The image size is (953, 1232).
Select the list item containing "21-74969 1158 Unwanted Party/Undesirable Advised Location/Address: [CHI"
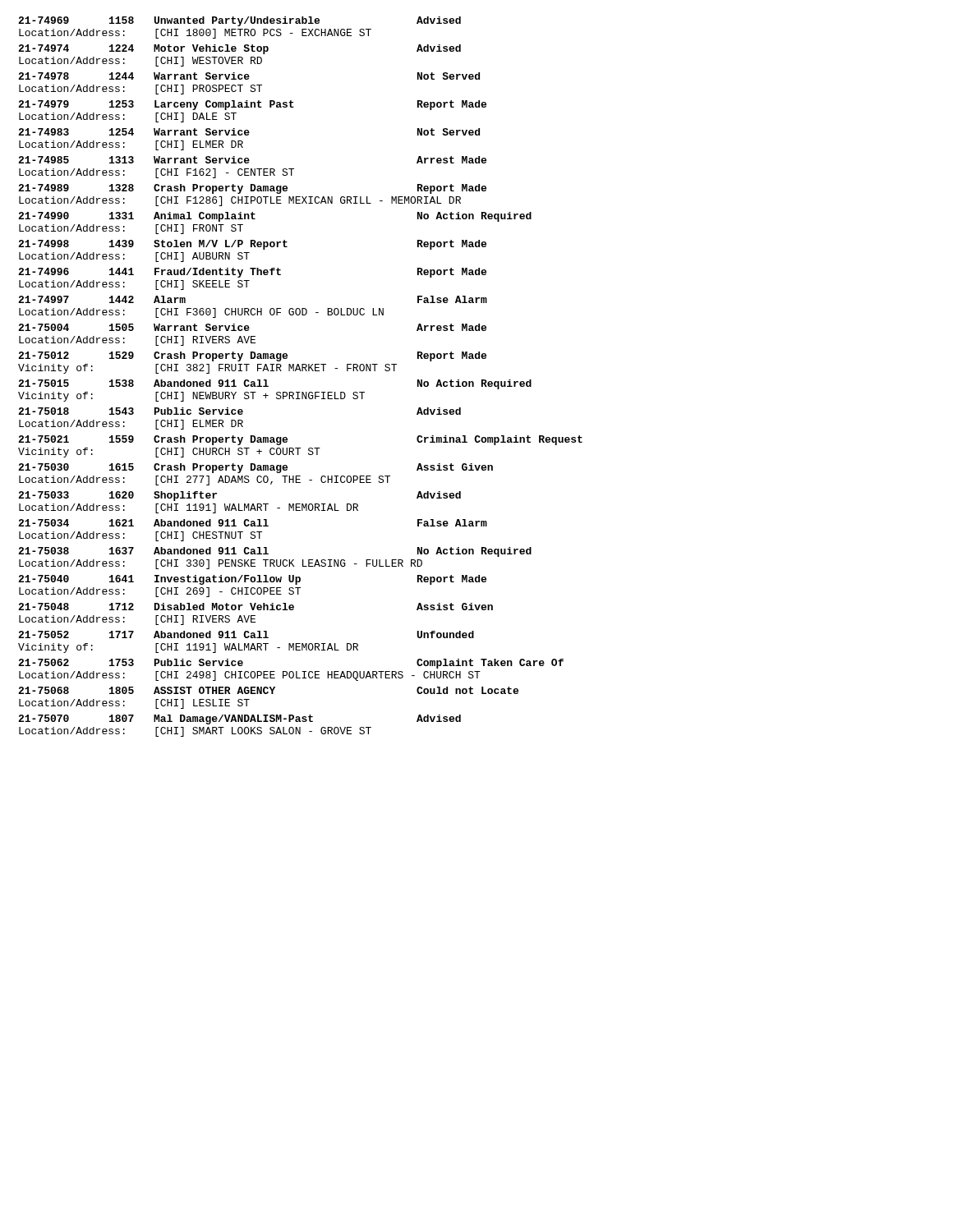(239, 21)
